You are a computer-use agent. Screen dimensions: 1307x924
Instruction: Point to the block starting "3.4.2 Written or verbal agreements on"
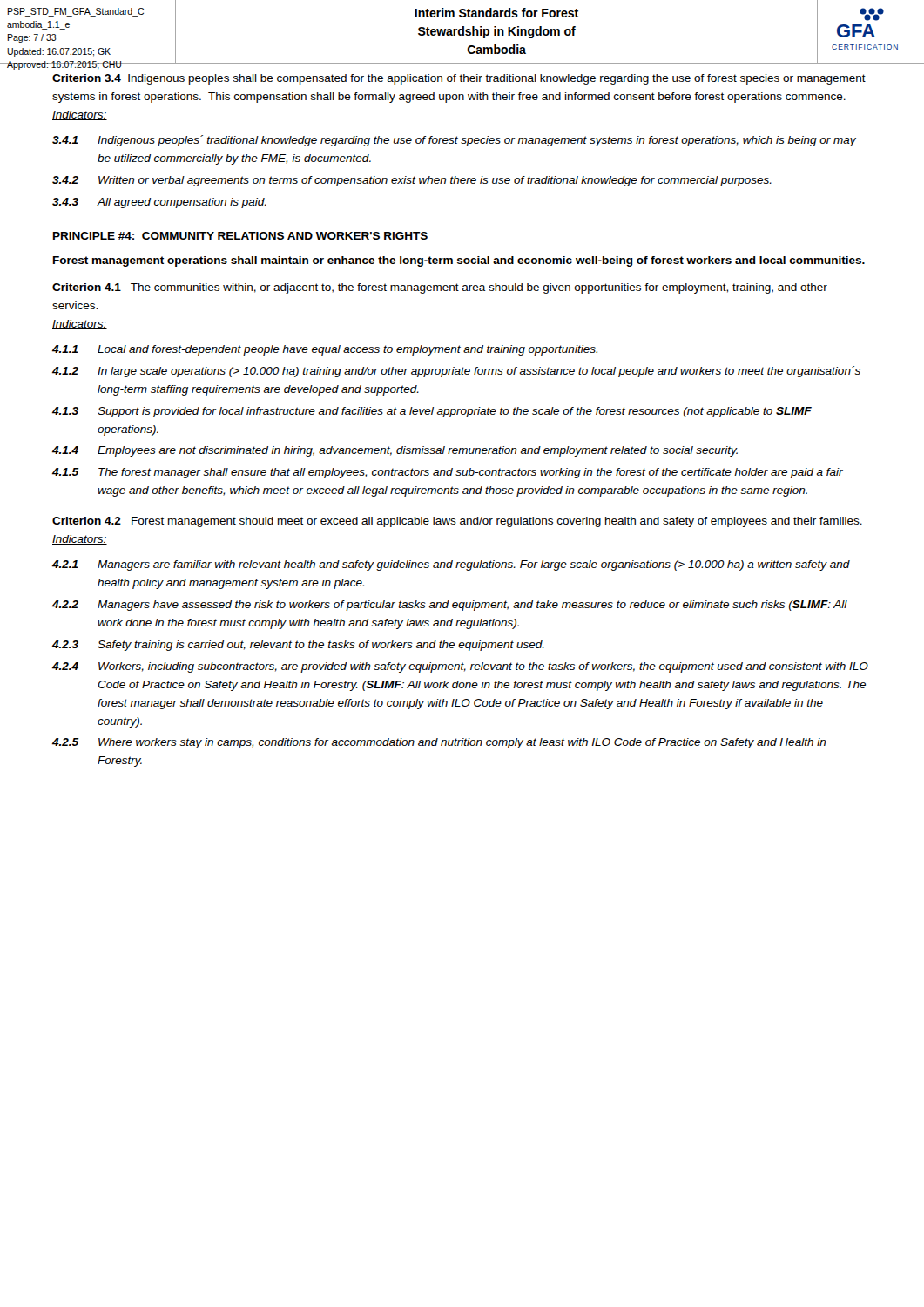(412, 180)
